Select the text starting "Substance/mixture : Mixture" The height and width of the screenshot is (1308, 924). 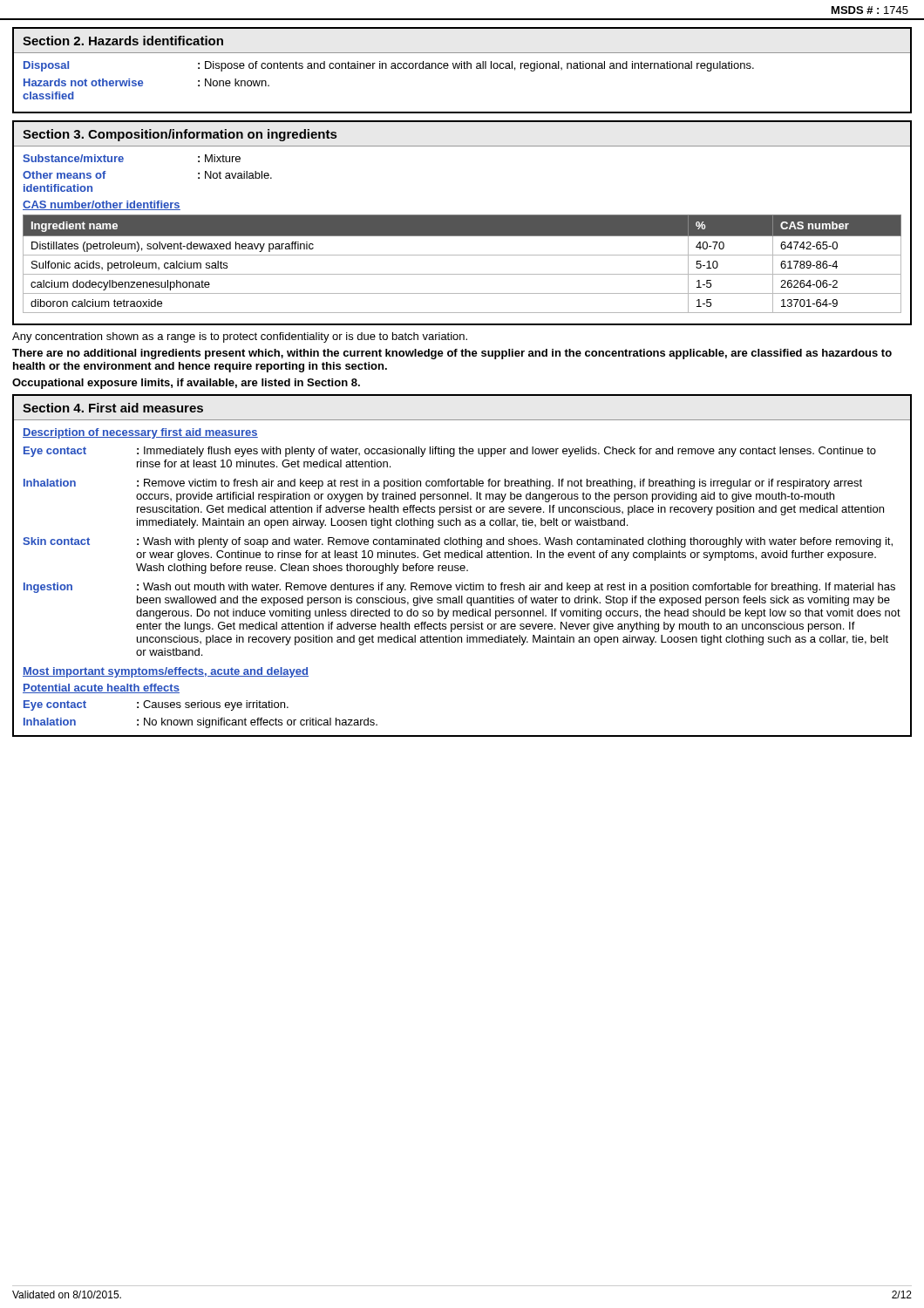pos(132,158)
